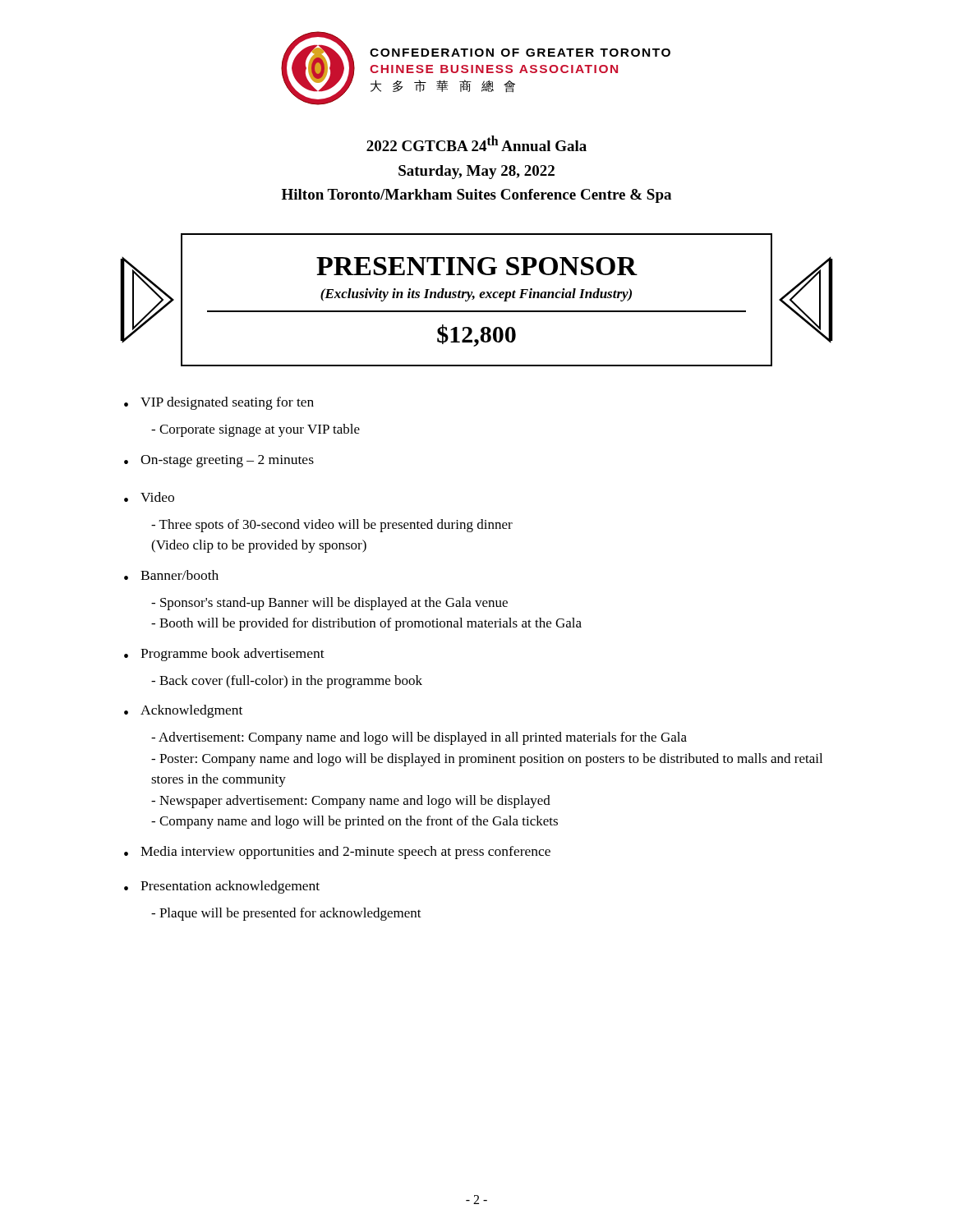Select the text starting "PRESENTING SPONSOR (Exclusivity in its Industry, except Financial"

[x=476, y=299]
